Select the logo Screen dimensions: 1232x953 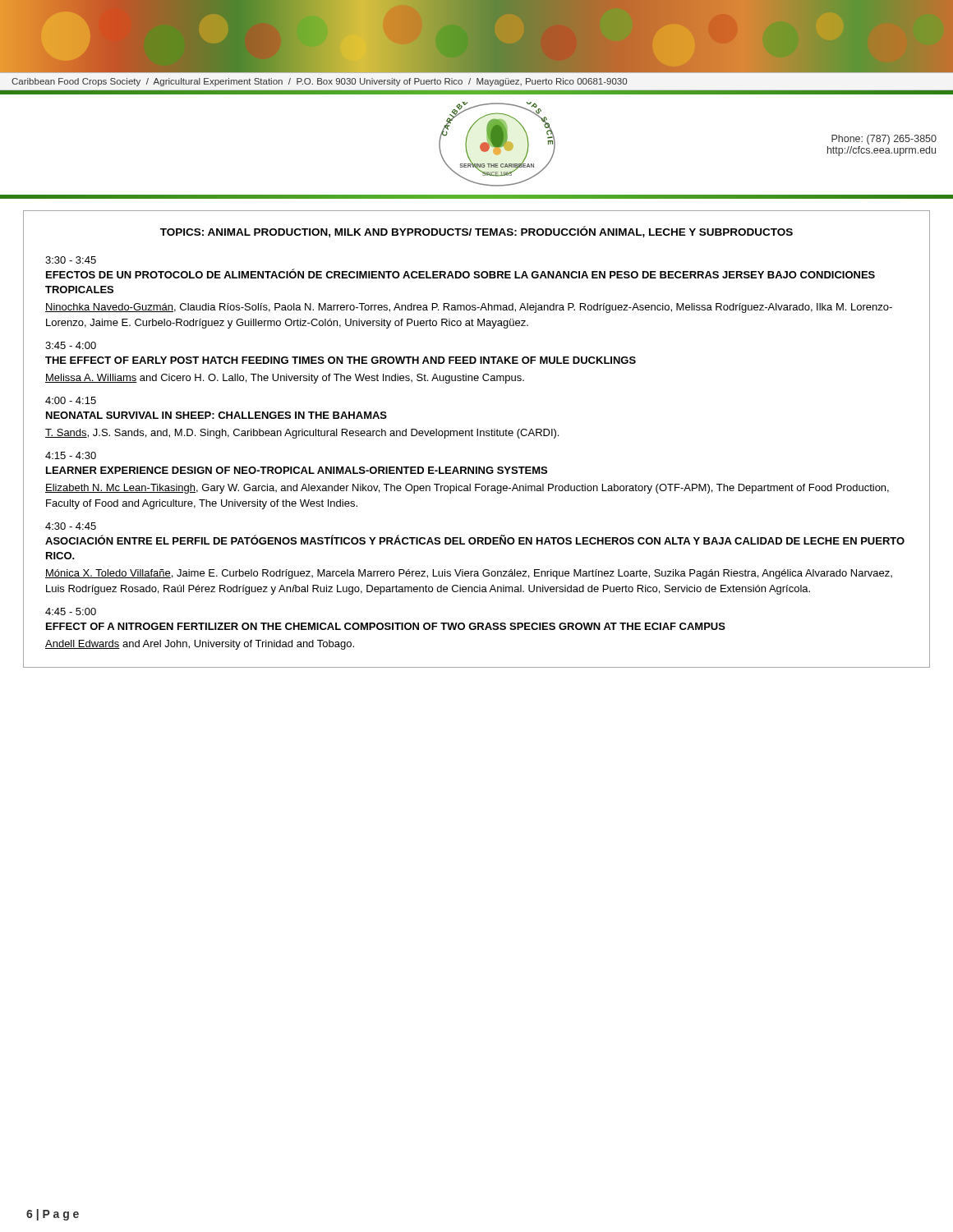point(390,145)
